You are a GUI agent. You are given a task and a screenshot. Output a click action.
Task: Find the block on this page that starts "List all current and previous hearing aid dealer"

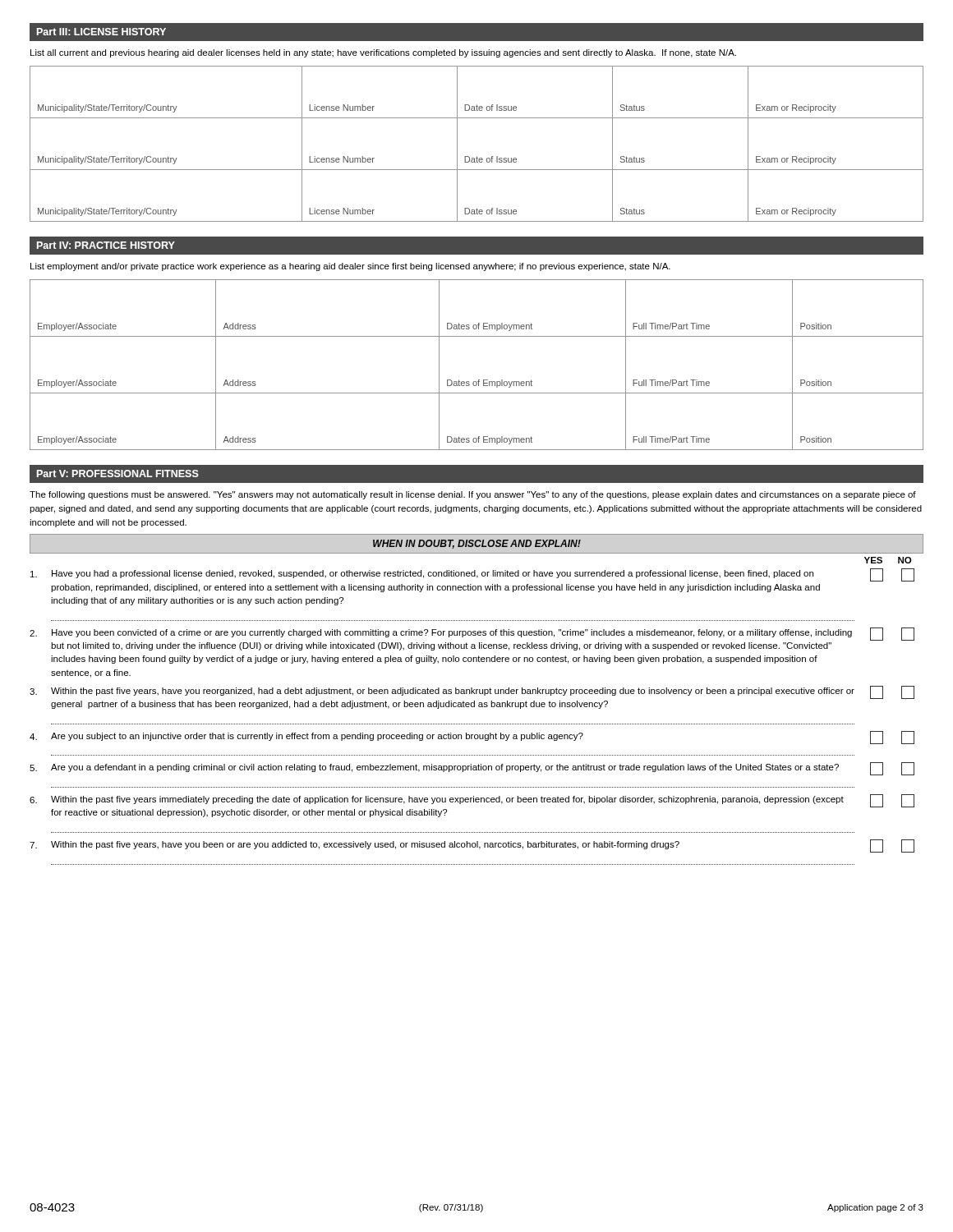[383, 53]
